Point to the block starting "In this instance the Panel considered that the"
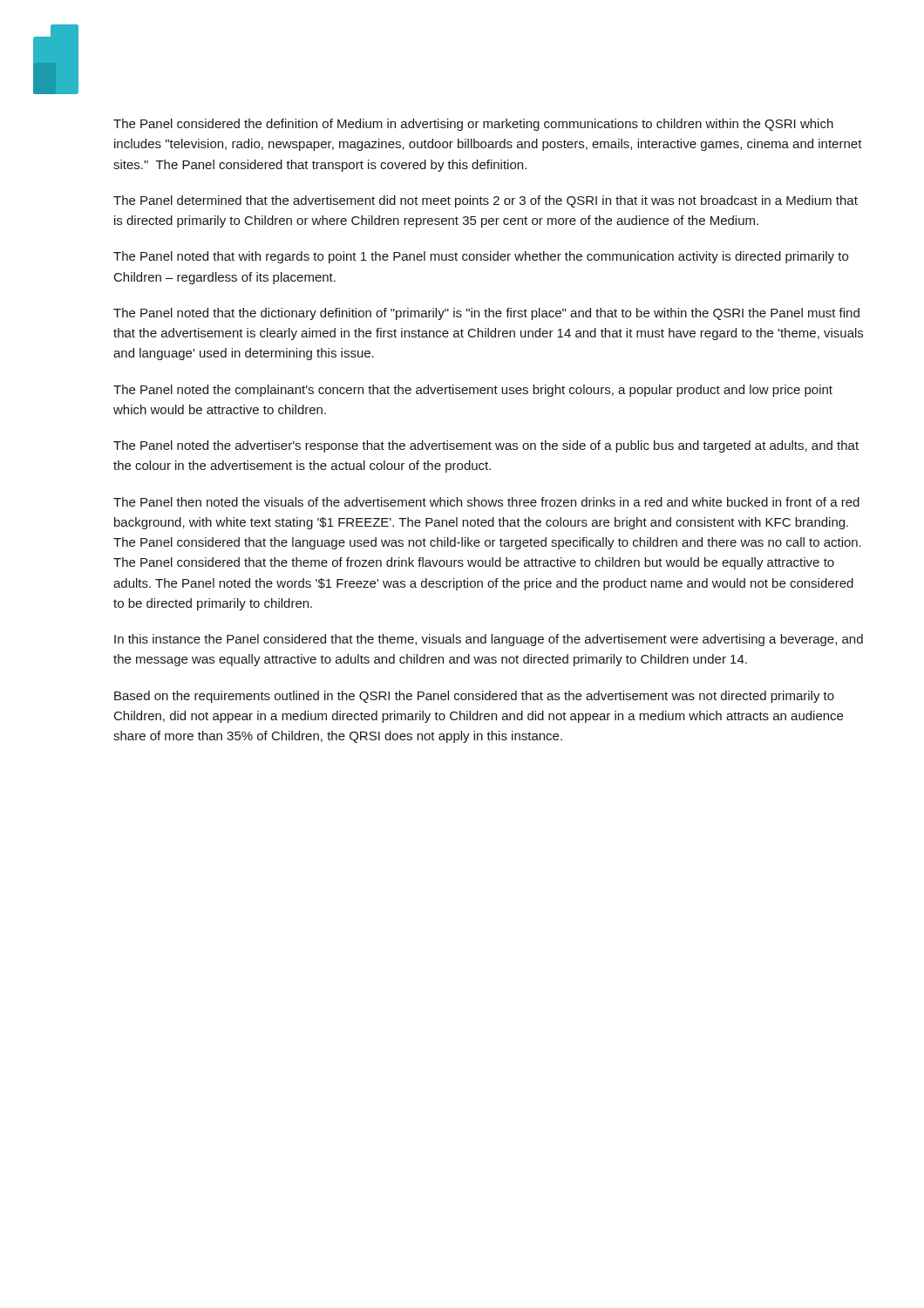The height and width of the screenshot is (1308, 924). pos(488,649)
